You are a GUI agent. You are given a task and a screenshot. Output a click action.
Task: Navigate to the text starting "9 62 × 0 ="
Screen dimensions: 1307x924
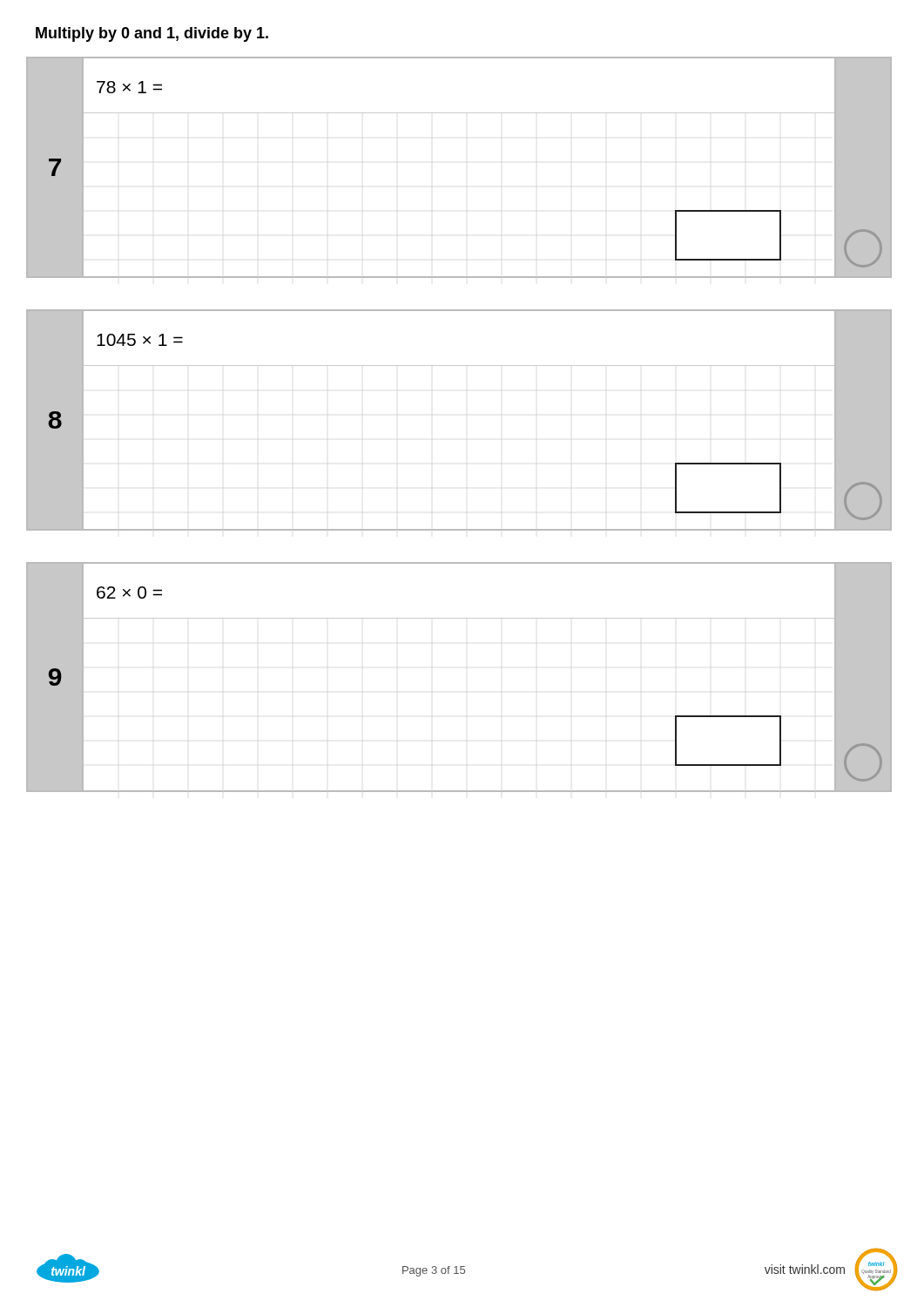click(459, 677)
